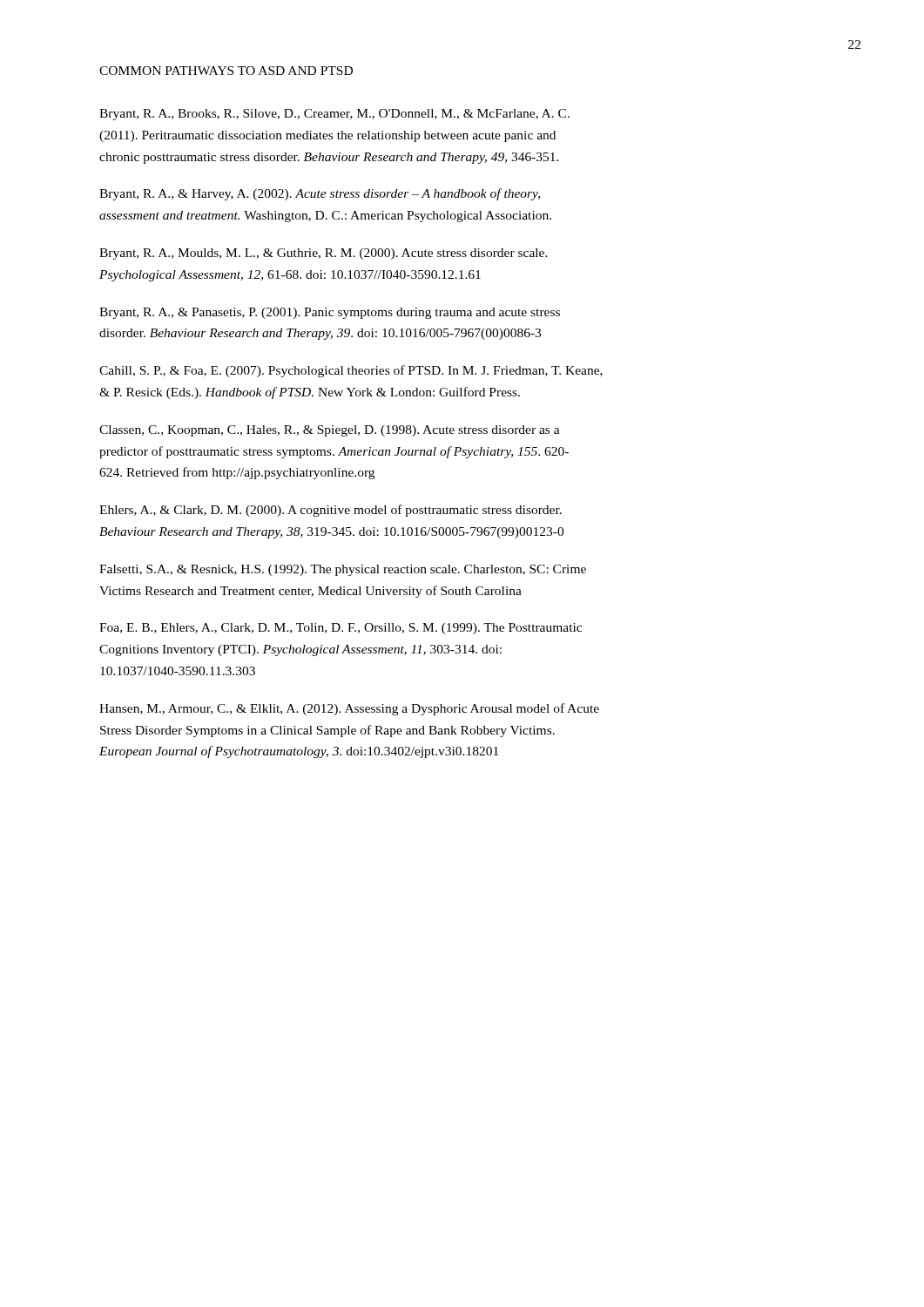Screen dimensions: 1307x924
Task: Select the list item containing "Cahill, S. P.,"
Action: pos(462,382)
